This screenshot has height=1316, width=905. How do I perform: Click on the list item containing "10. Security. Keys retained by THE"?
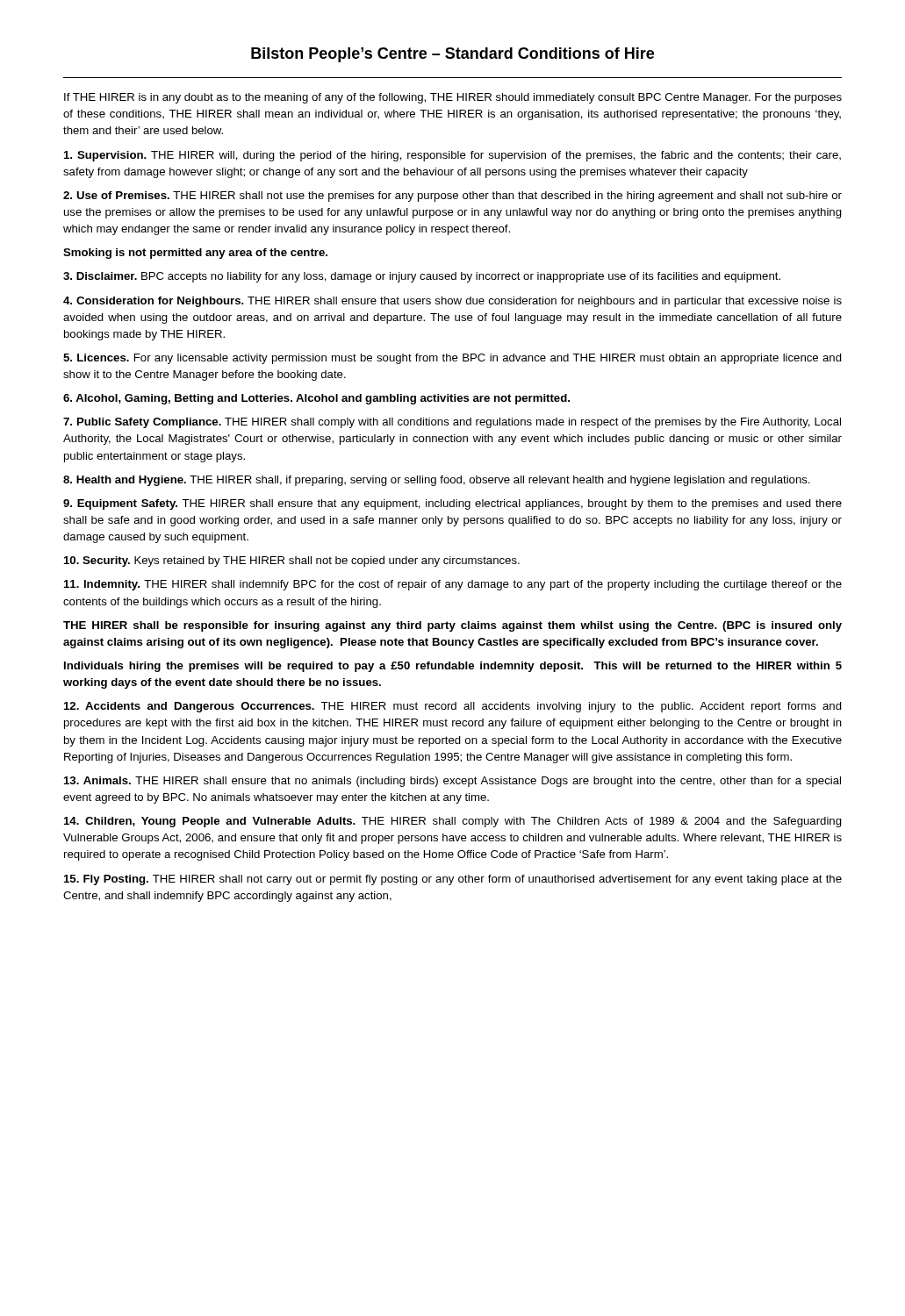pos(292,560)
